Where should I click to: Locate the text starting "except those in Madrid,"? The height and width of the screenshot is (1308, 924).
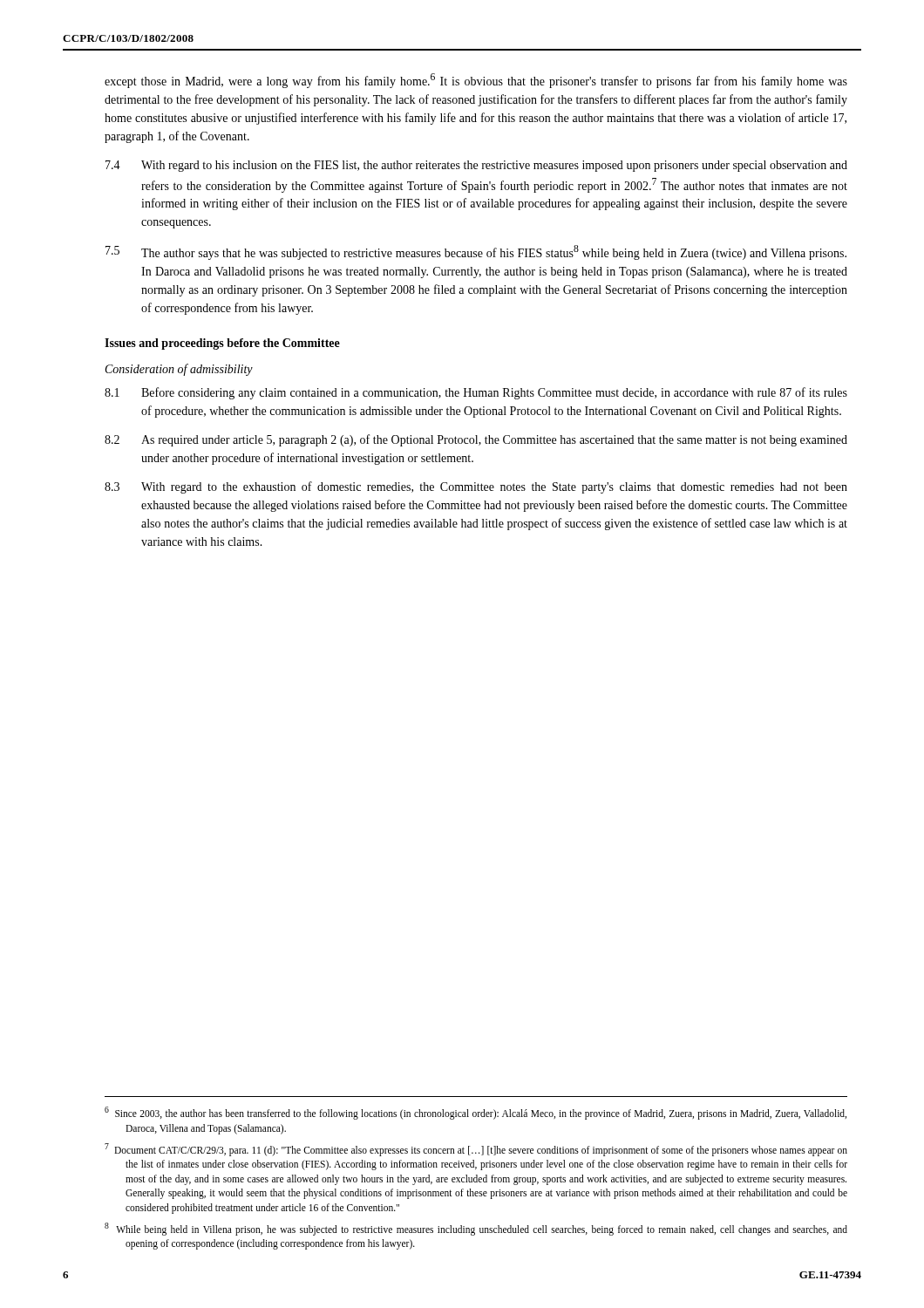click(x=476, y=107)
